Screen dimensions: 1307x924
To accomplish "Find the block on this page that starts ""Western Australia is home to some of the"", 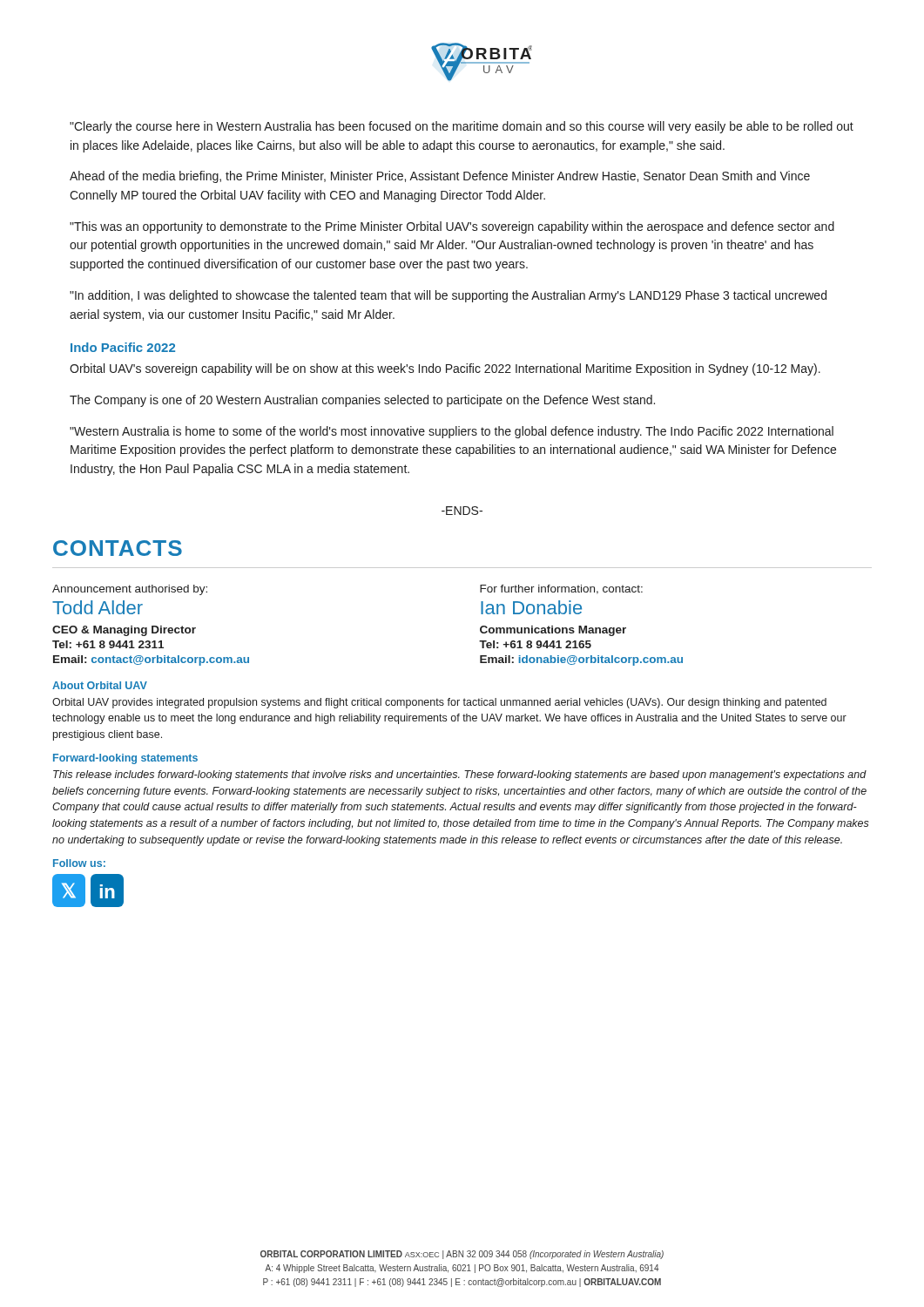I will click(x=453, y=450).
